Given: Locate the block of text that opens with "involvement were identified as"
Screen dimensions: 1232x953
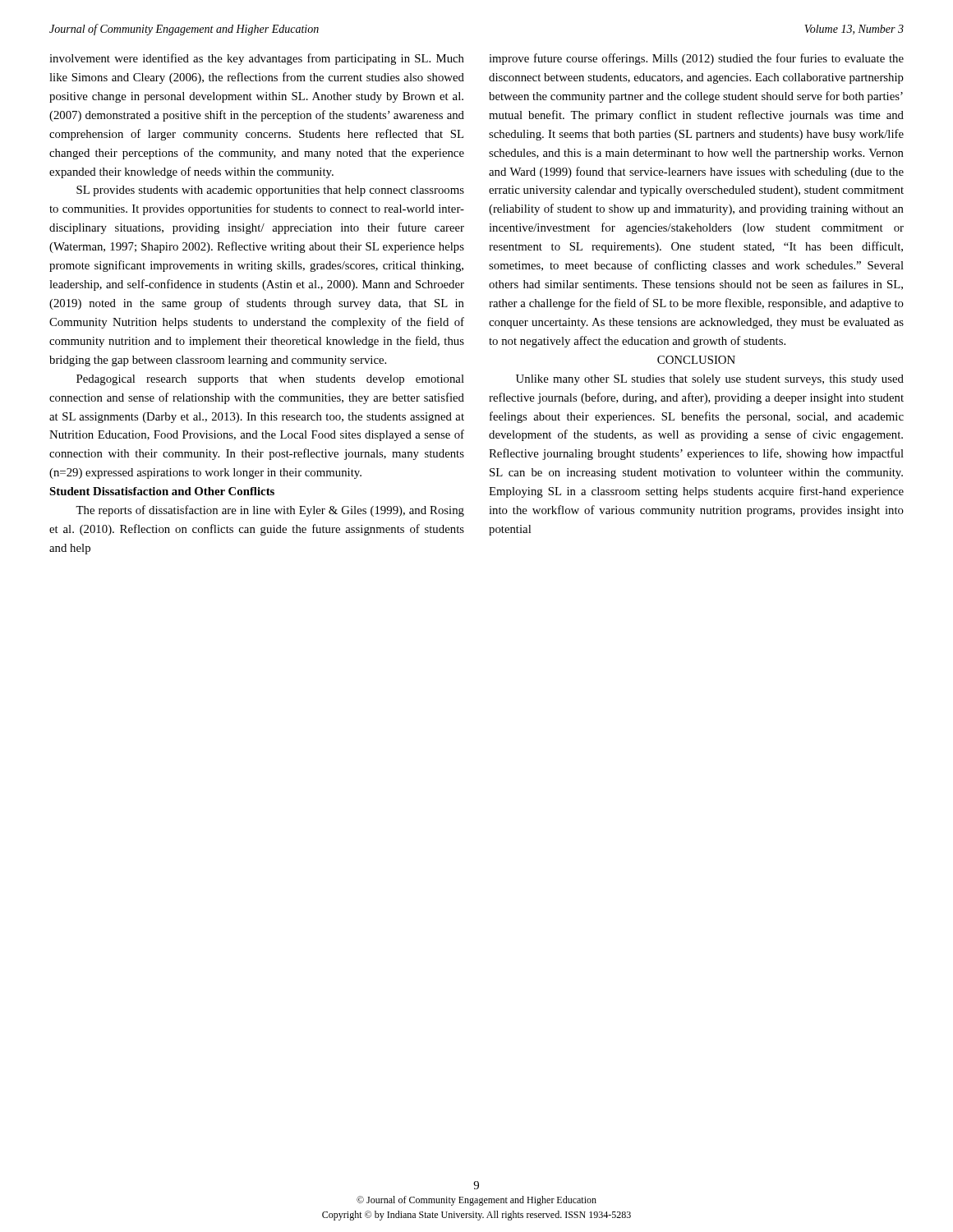Looking at the screenshot, I should 257,115.
